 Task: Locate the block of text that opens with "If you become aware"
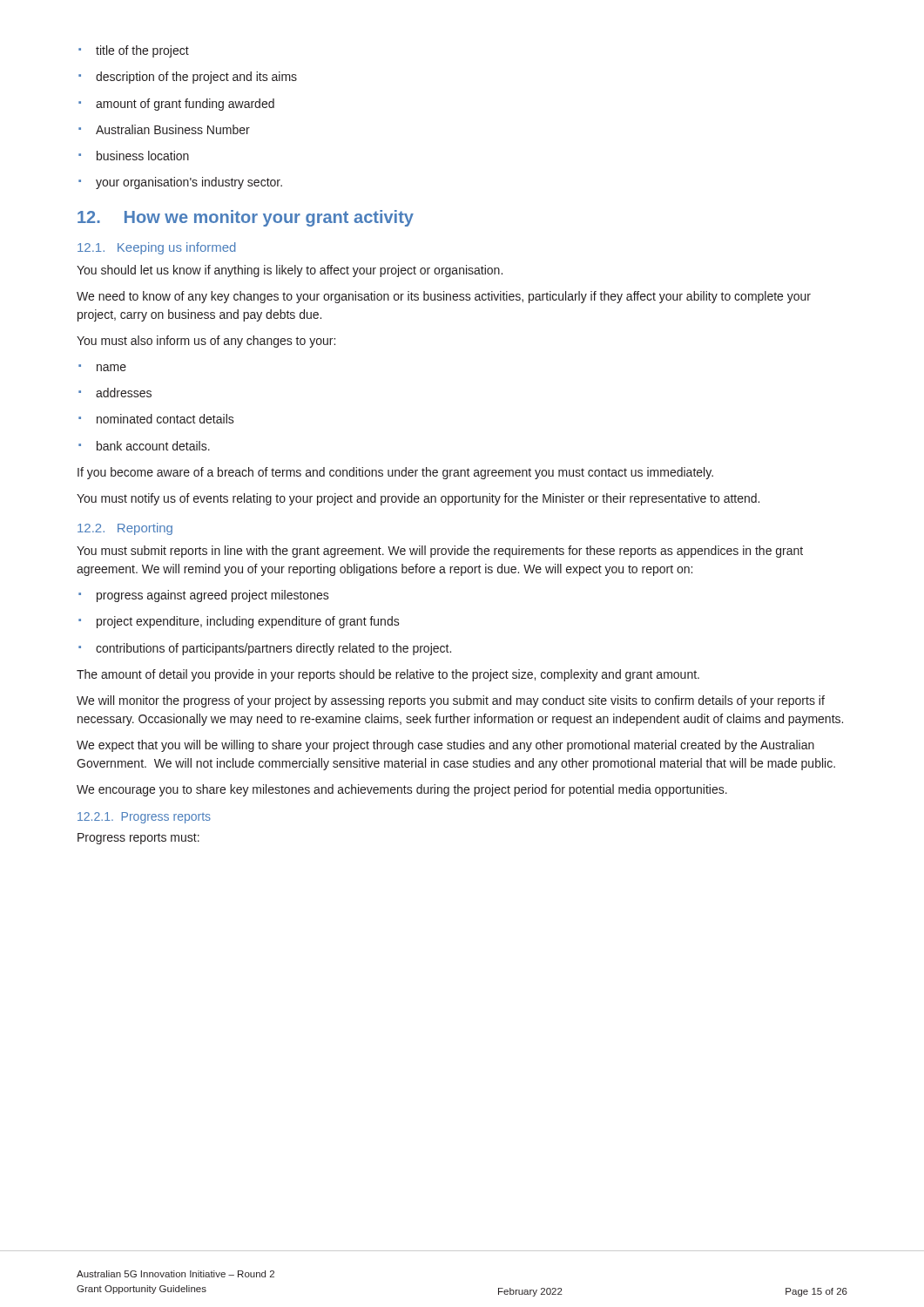[x=462, y=473]
